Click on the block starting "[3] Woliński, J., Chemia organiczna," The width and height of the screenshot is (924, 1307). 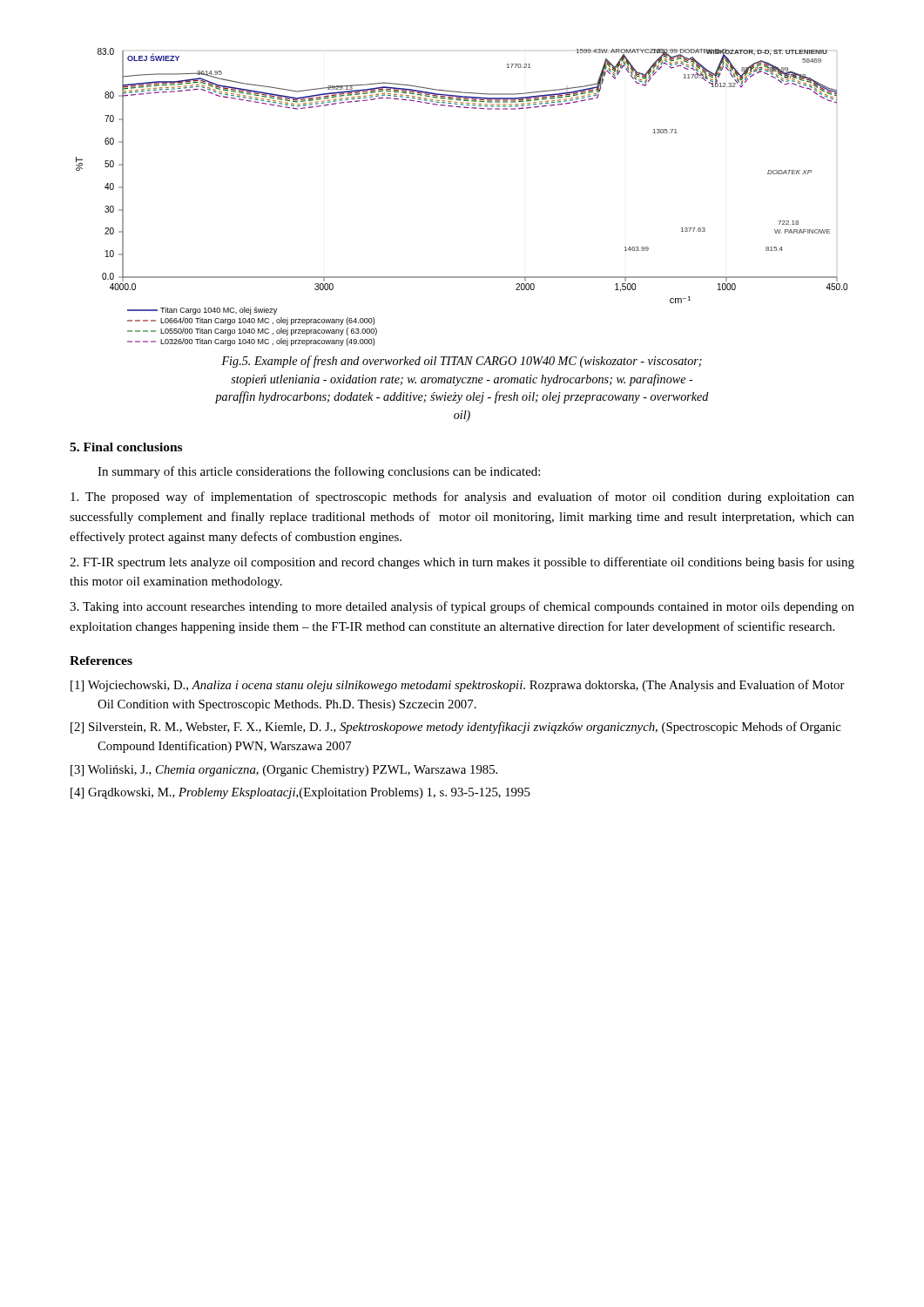[284, 769]
